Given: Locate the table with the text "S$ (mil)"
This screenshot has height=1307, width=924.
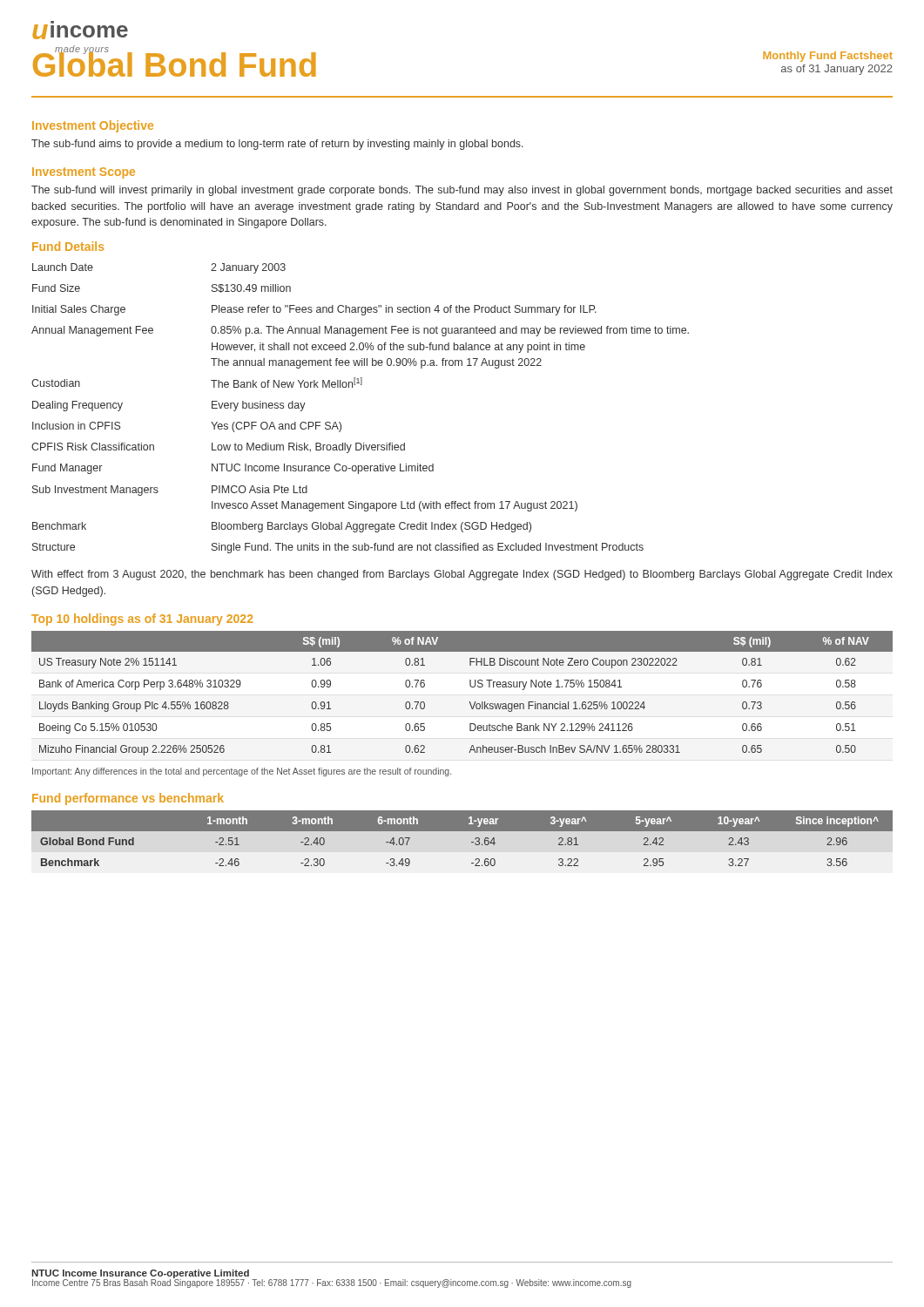Looking at the screenshot, I should point(462,695).
